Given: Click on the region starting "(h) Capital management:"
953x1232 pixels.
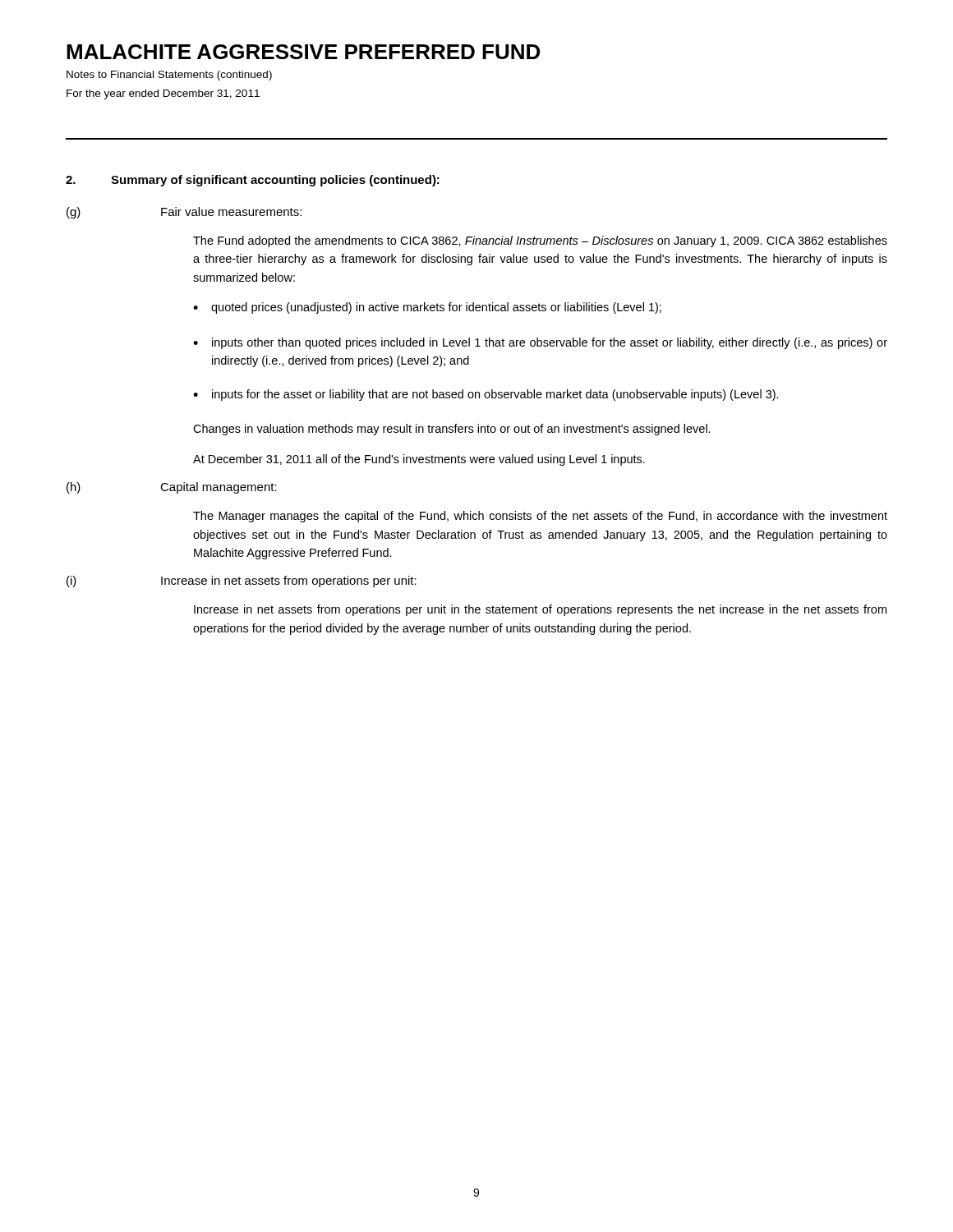Looking at the screenshot, I should pos(172,487).
